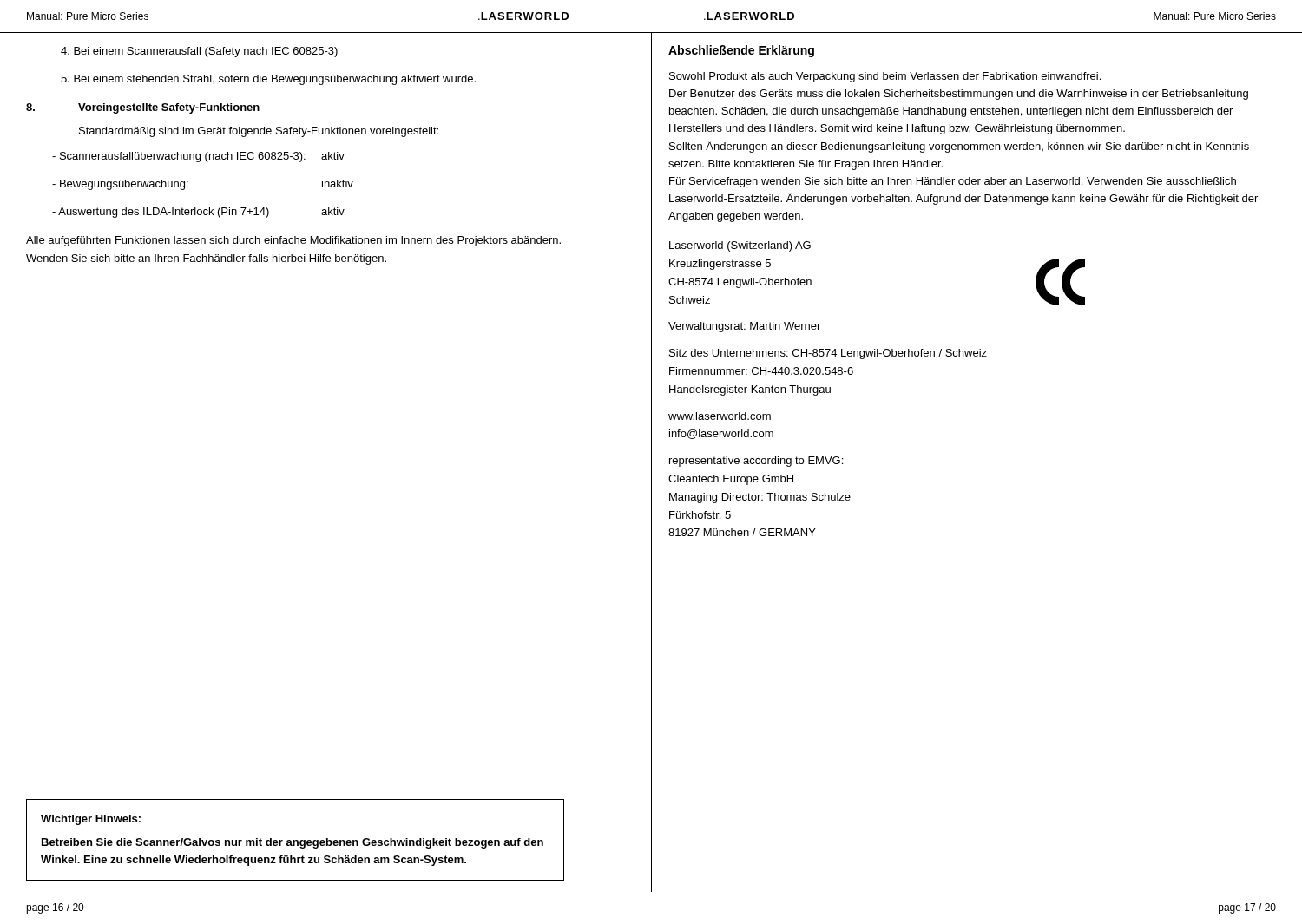Screen dimensions: 924x1302
Task: Point to "Scannerausfallüberwachung (nach IEC 60825-3): aktiv"
Action: (x=198, y=156)
